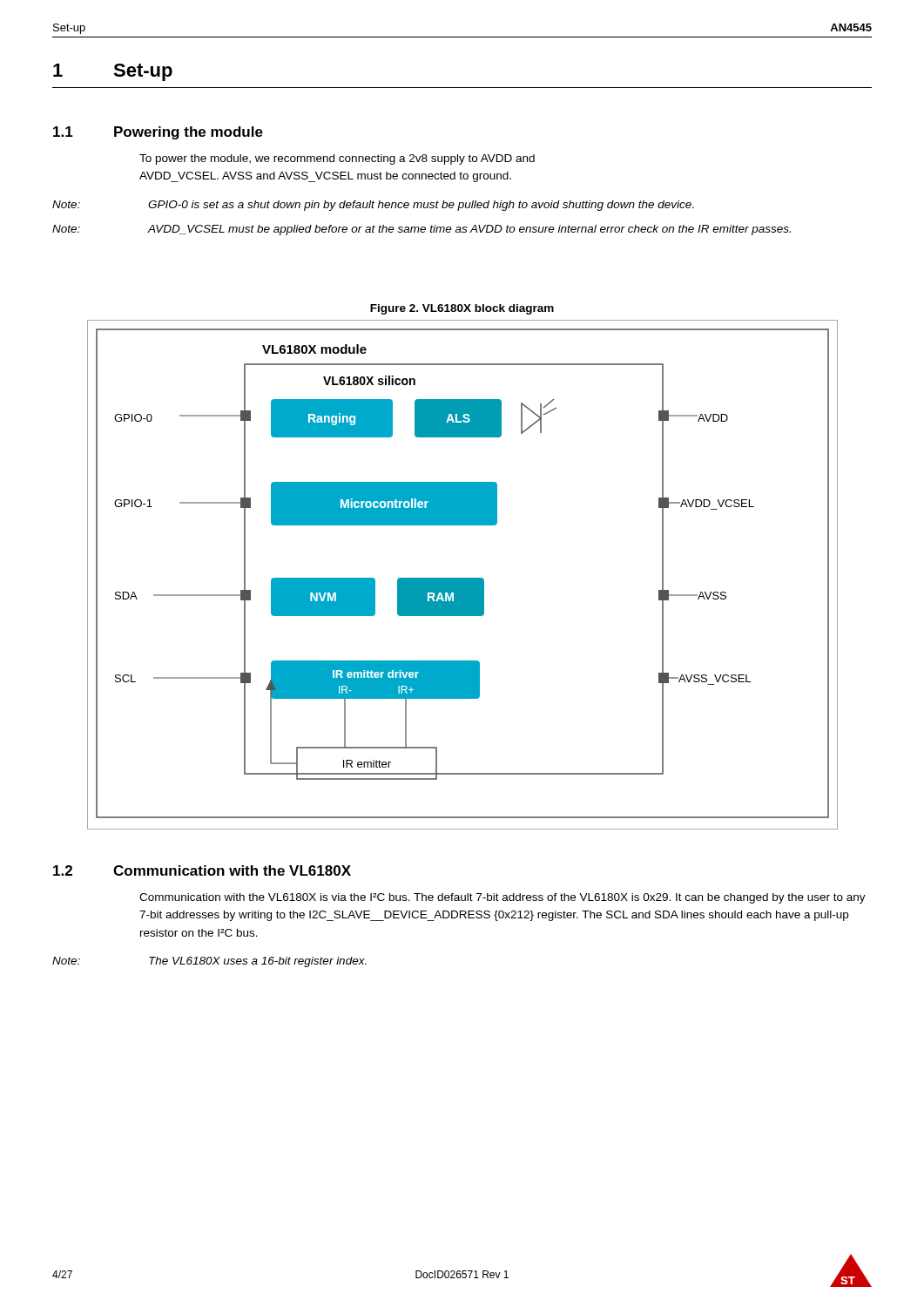Locate the engineering diagram
The image size is (924, 1307).
click(x=462, y=575)
